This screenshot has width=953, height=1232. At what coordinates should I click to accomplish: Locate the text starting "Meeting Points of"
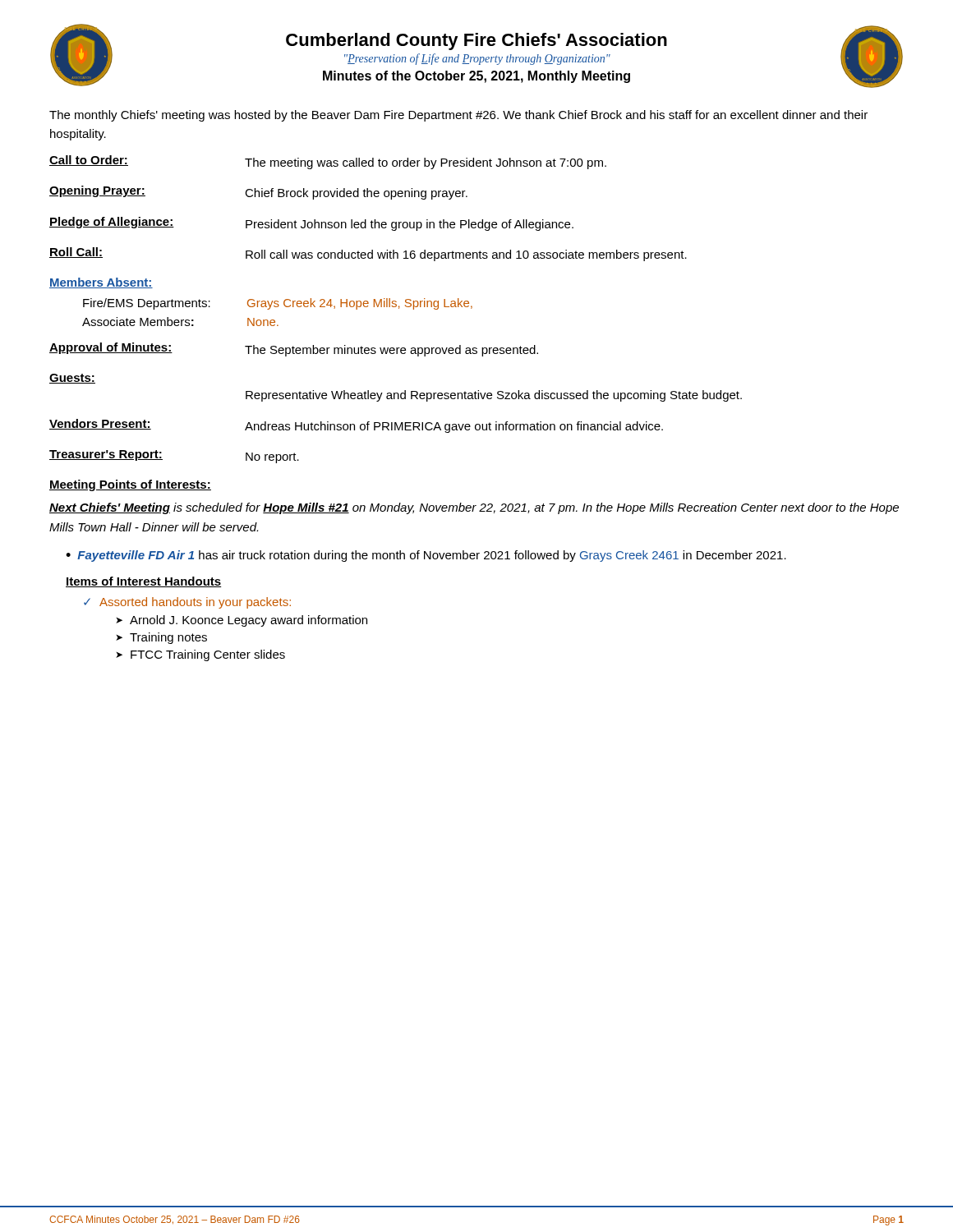(x=130, y=484)
